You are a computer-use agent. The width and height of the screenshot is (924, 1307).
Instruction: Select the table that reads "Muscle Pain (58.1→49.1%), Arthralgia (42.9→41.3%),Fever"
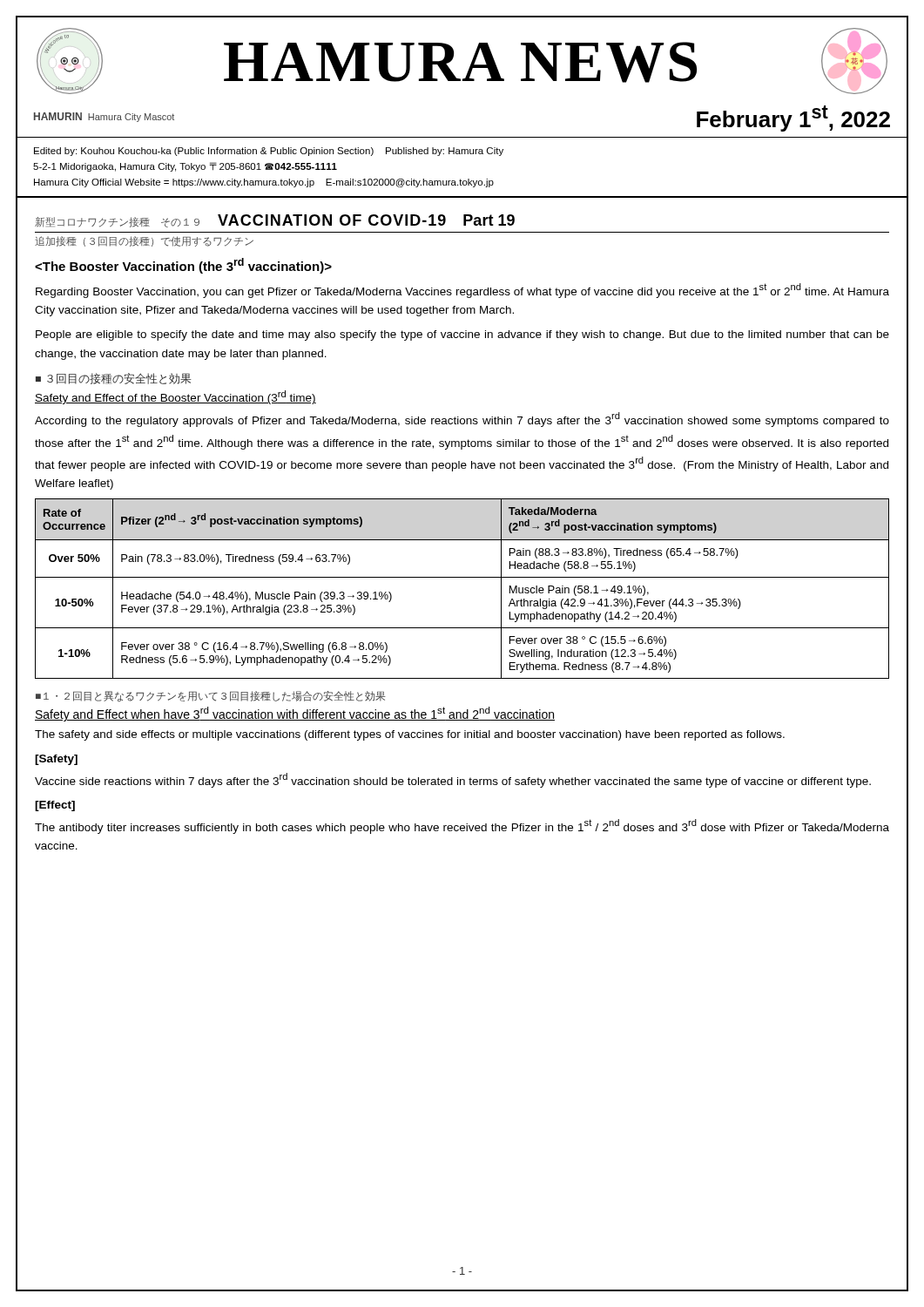point(462,588)
